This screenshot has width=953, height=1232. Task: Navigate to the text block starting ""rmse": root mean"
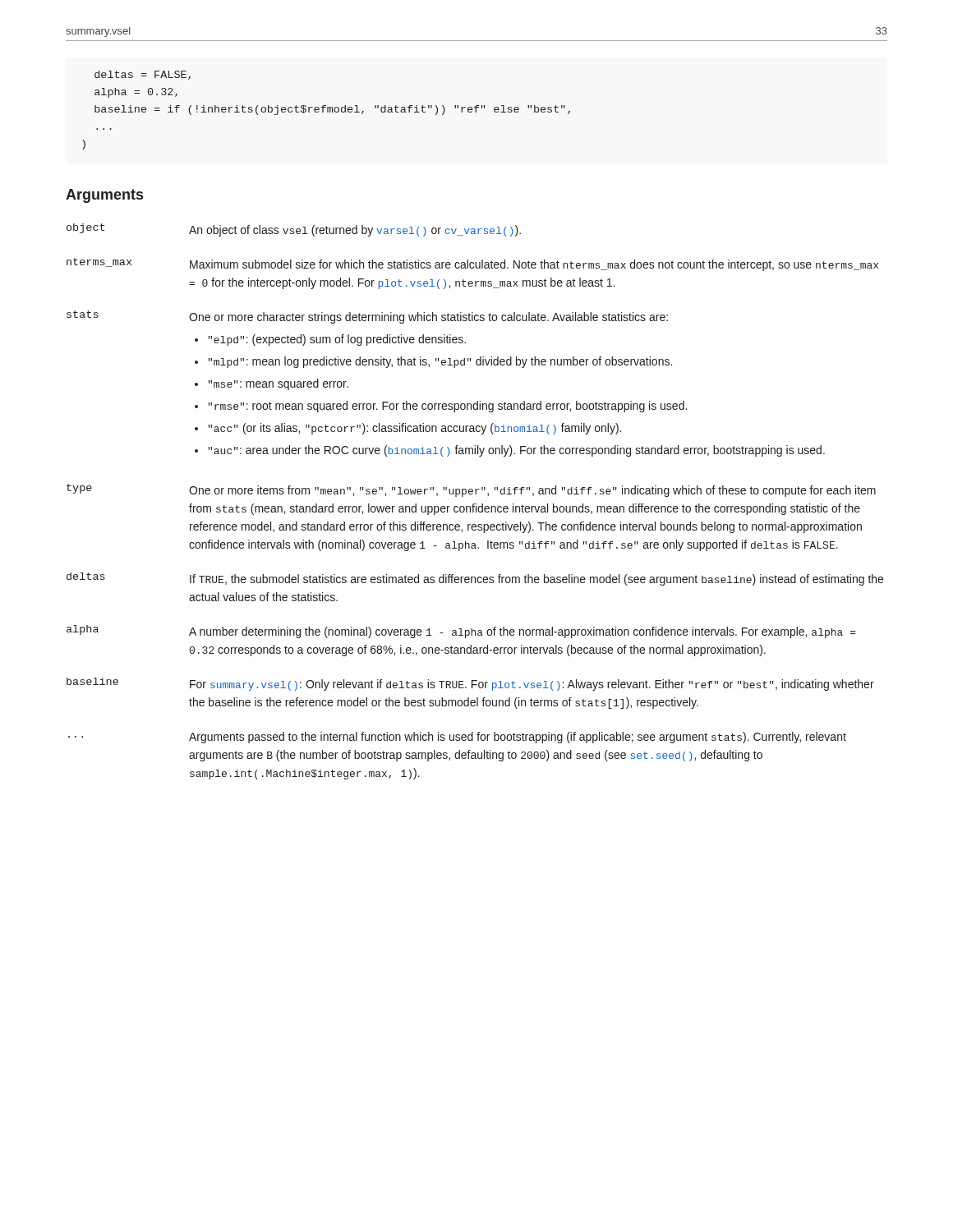447,406
